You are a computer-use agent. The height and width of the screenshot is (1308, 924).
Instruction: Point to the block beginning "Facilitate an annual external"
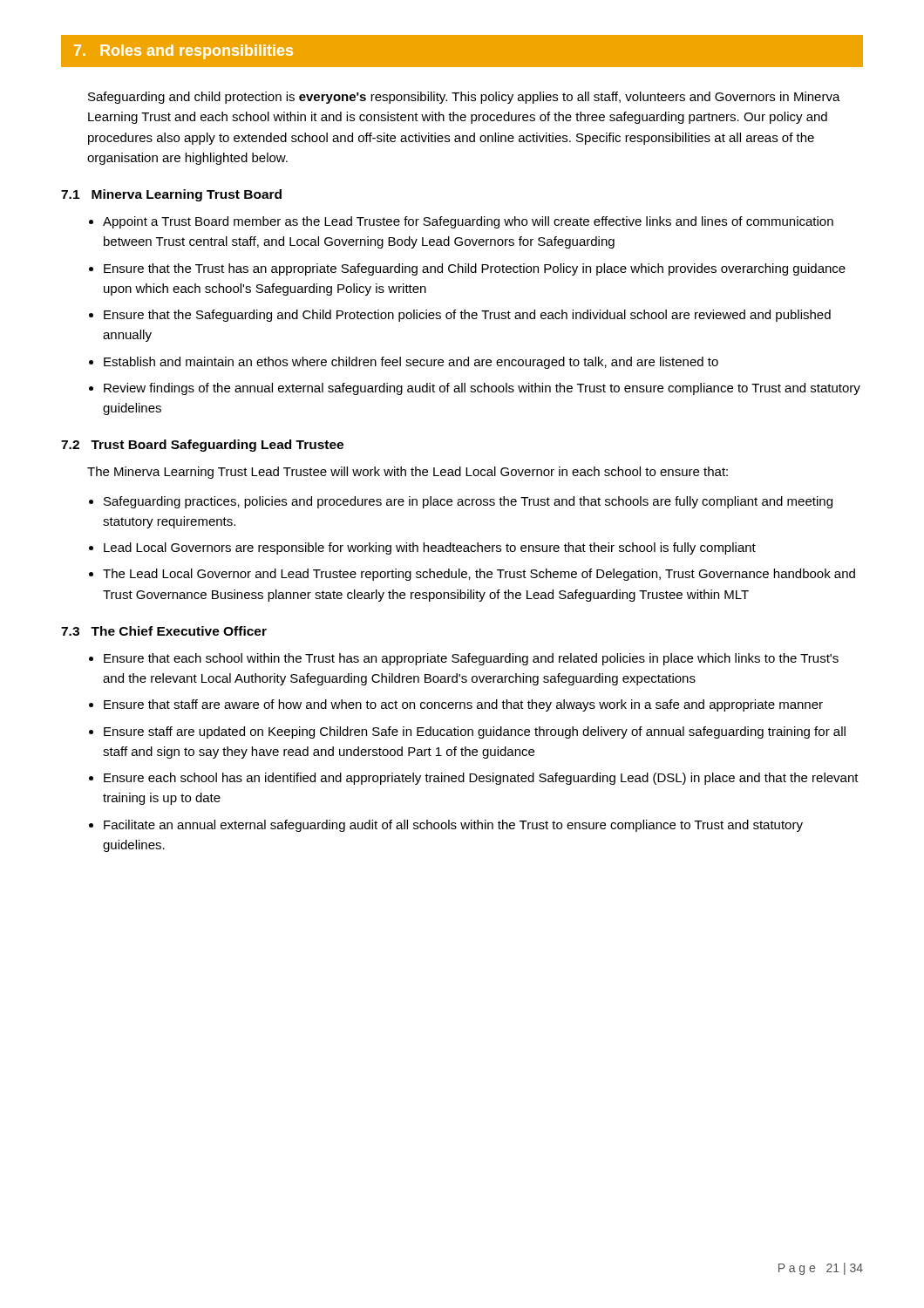coord(453,834)
